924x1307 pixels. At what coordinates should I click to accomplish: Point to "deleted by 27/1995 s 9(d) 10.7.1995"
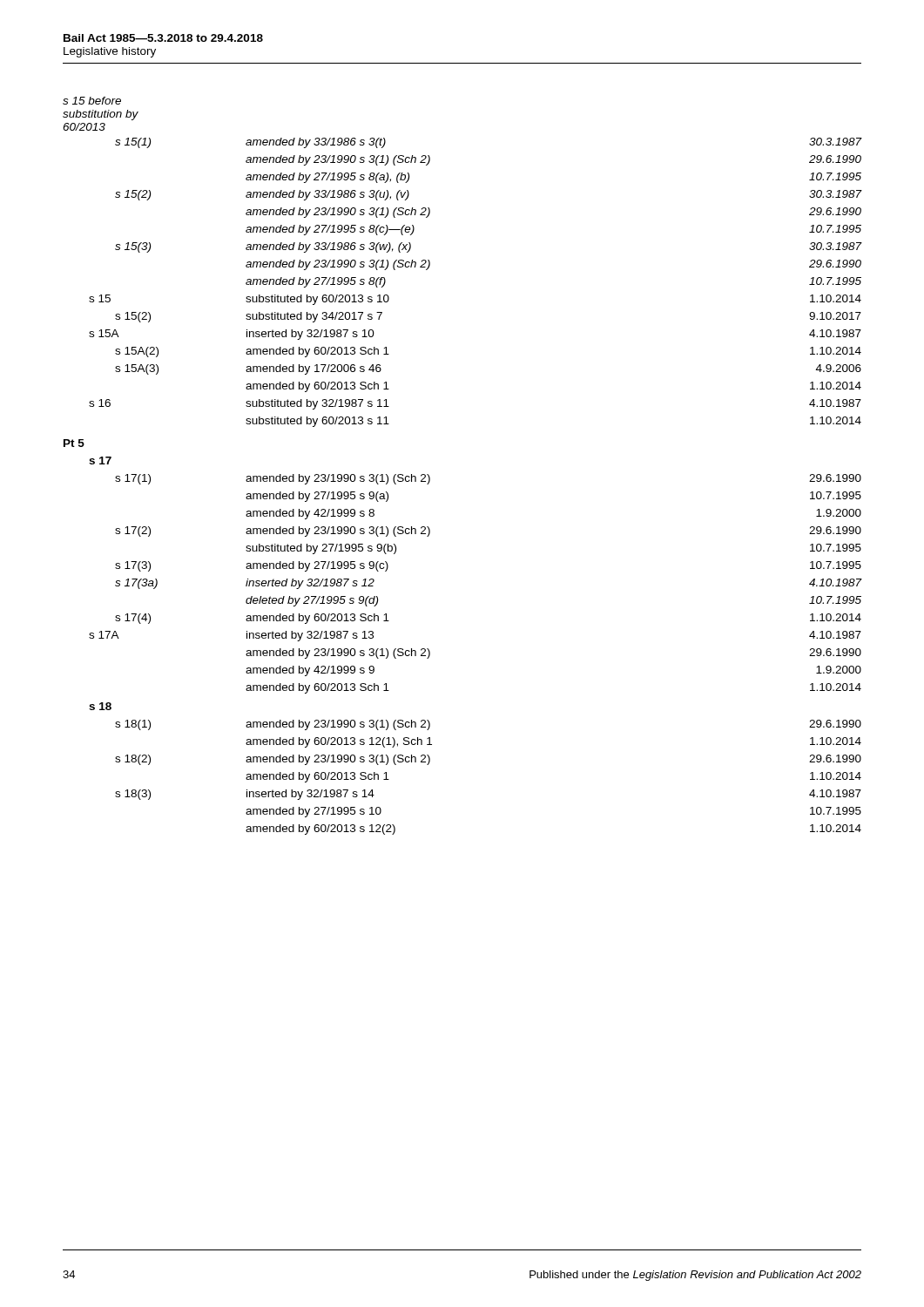pos(306,601)
